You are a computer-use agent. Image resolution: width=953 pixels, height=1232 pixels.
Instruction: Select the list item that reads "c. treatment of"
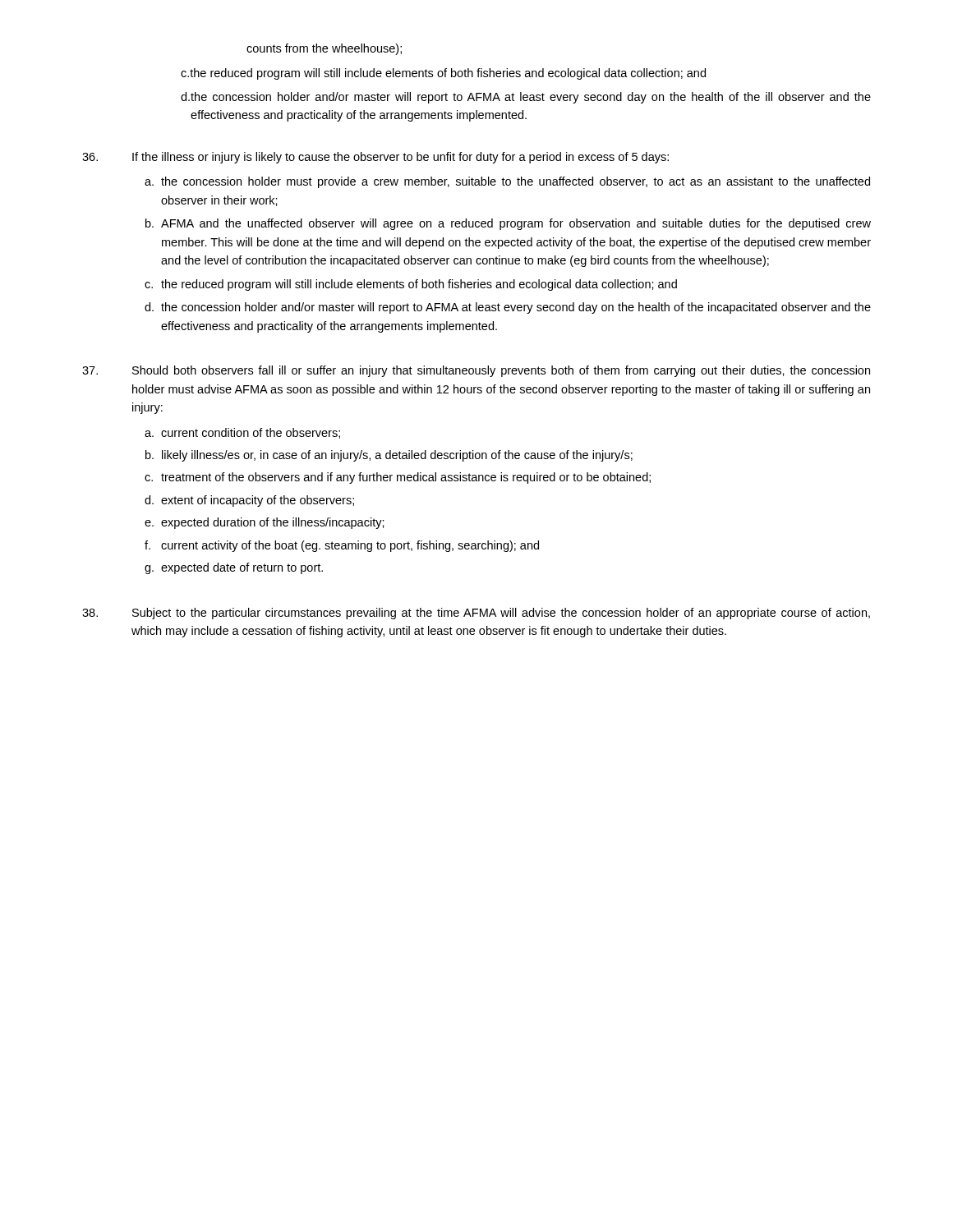tap(493, 478)
